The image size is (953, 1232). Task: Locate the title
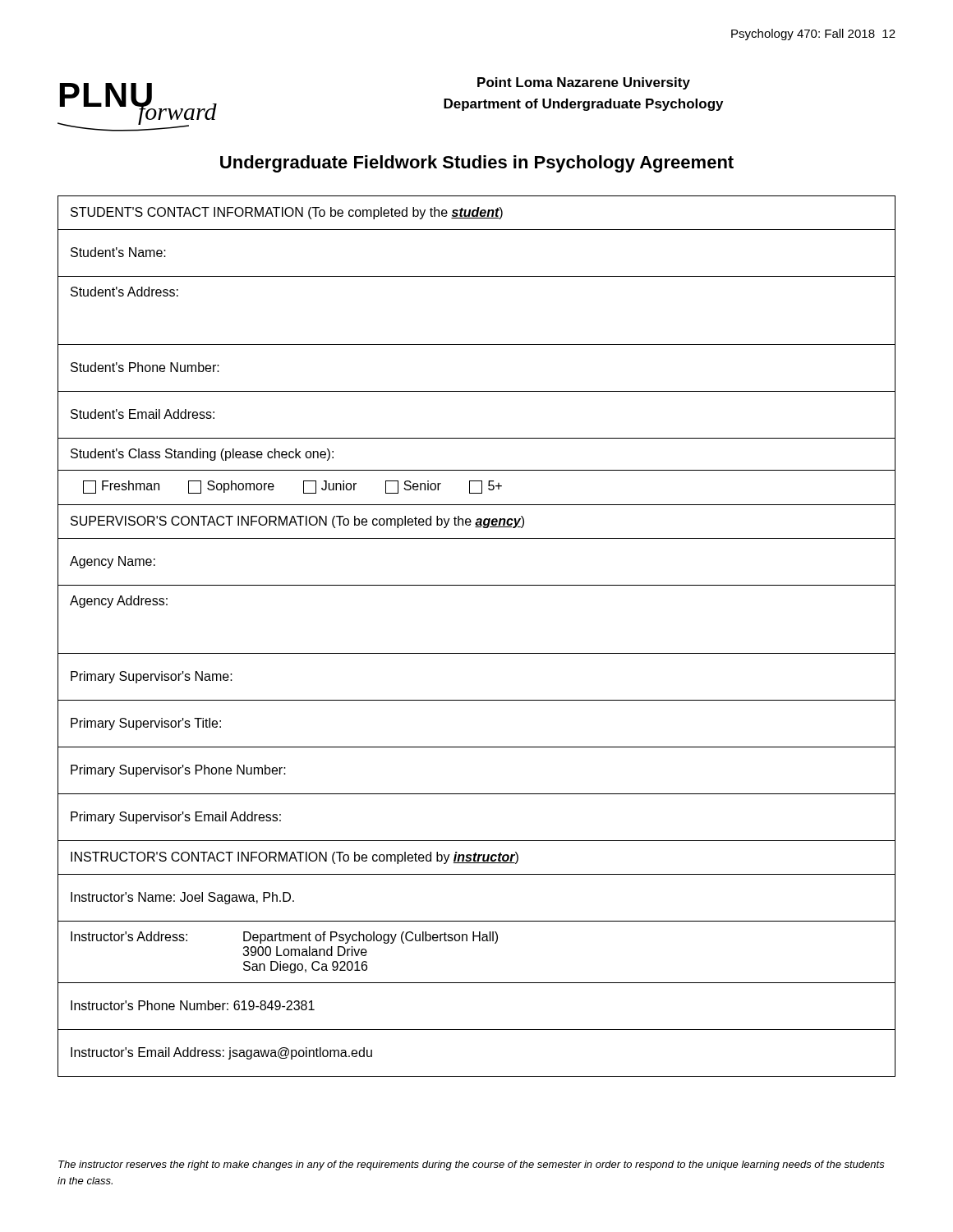(x=476, y=162)
